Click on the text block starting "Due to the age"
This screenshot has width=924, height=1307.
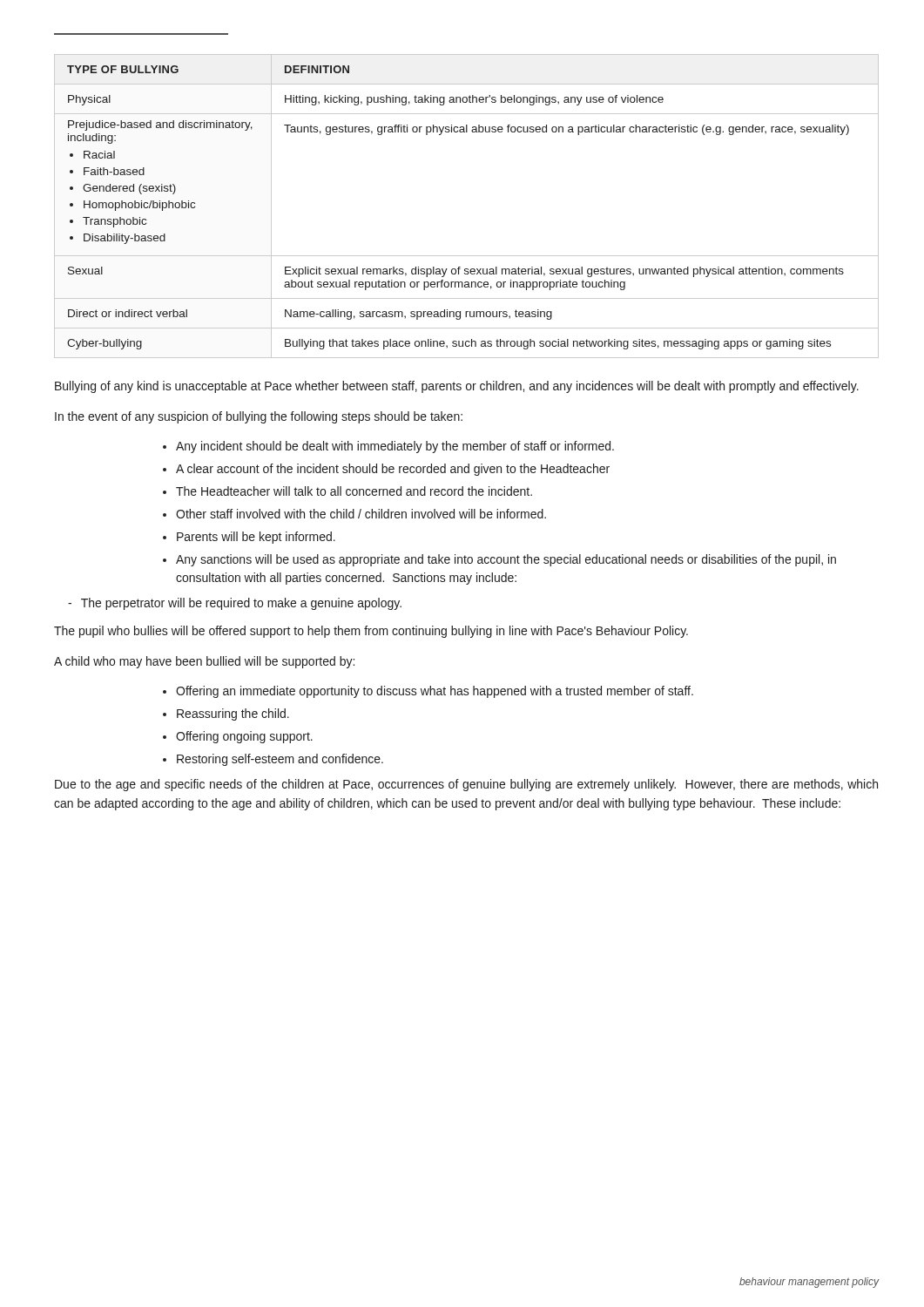(466, 794)
